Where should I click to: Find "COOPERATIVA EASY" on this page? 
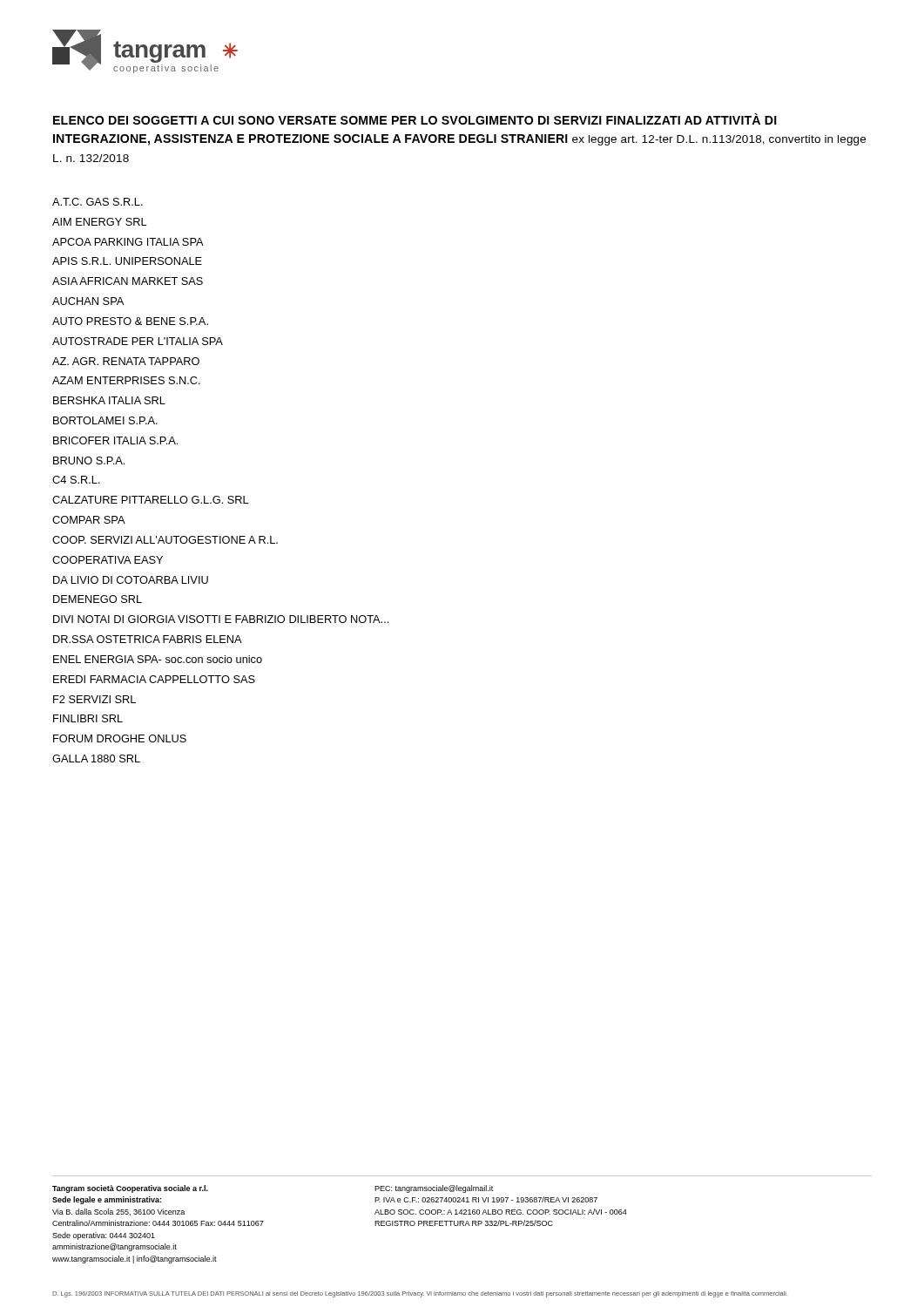108,560
